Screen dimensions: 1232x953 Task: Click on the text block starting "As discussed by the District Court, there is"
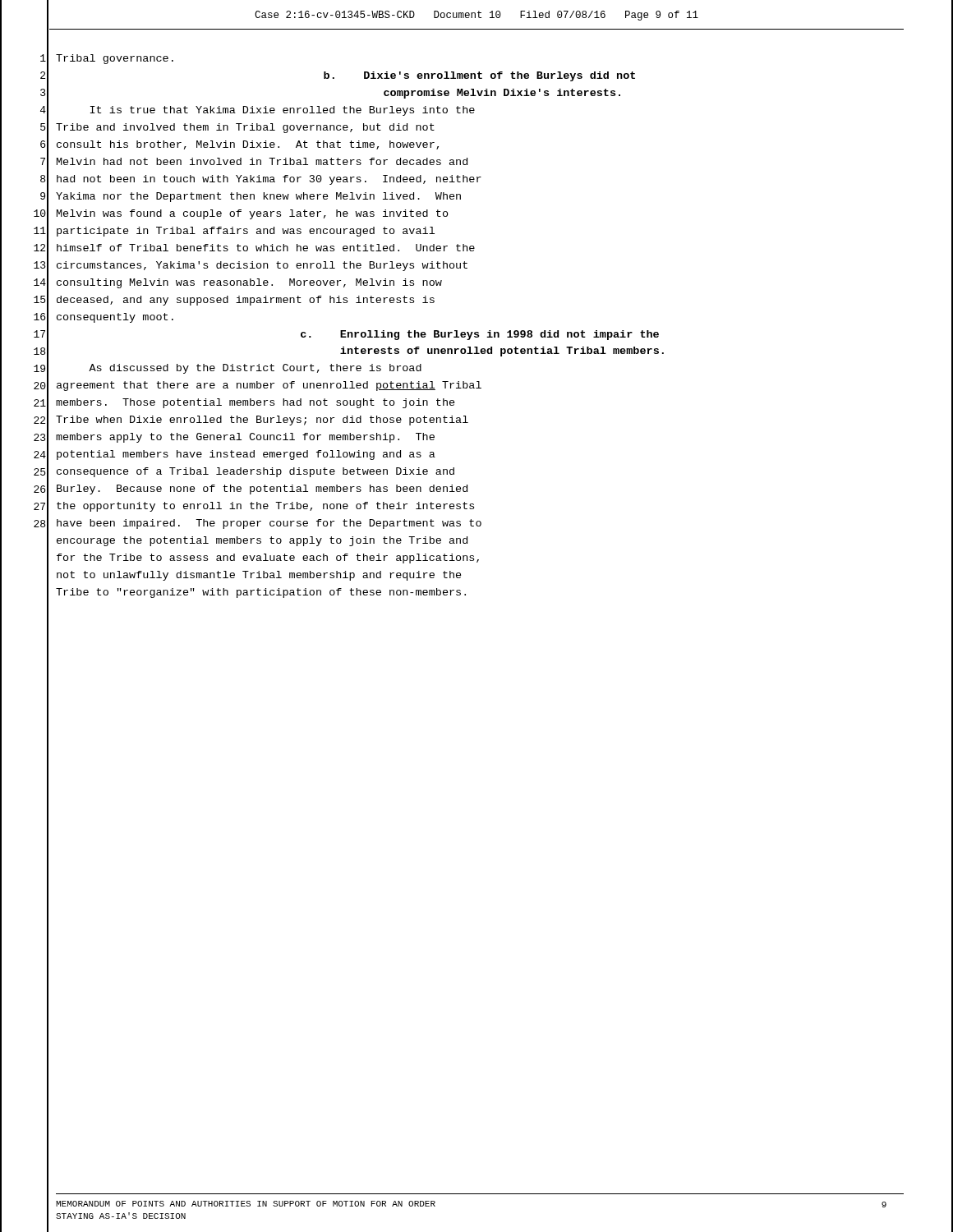pyautogui.click(x=269, y=481)
